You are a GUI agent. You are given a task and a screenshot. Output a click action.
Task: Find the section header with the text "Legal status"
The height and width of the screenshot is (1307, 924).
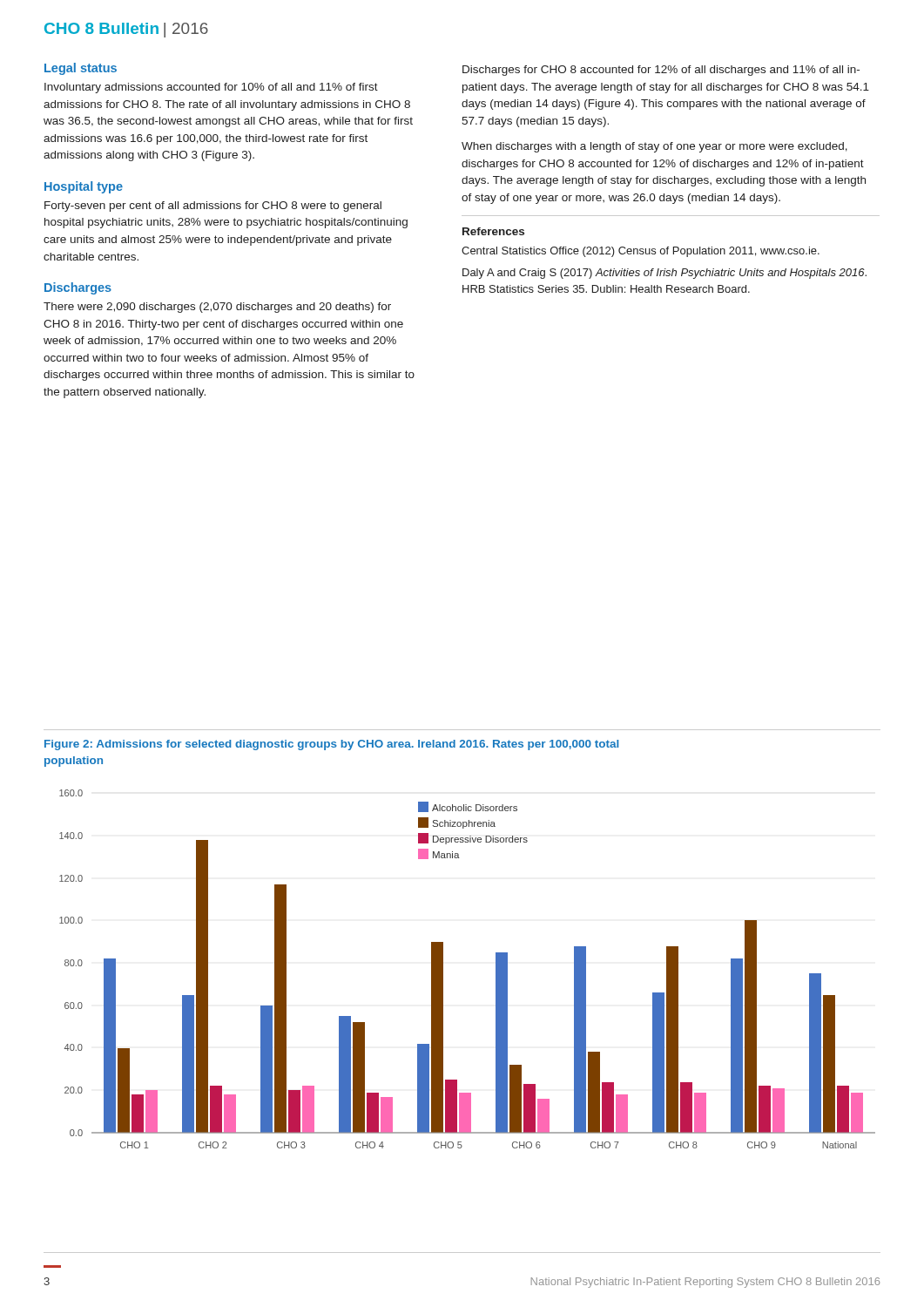[80, 68]
